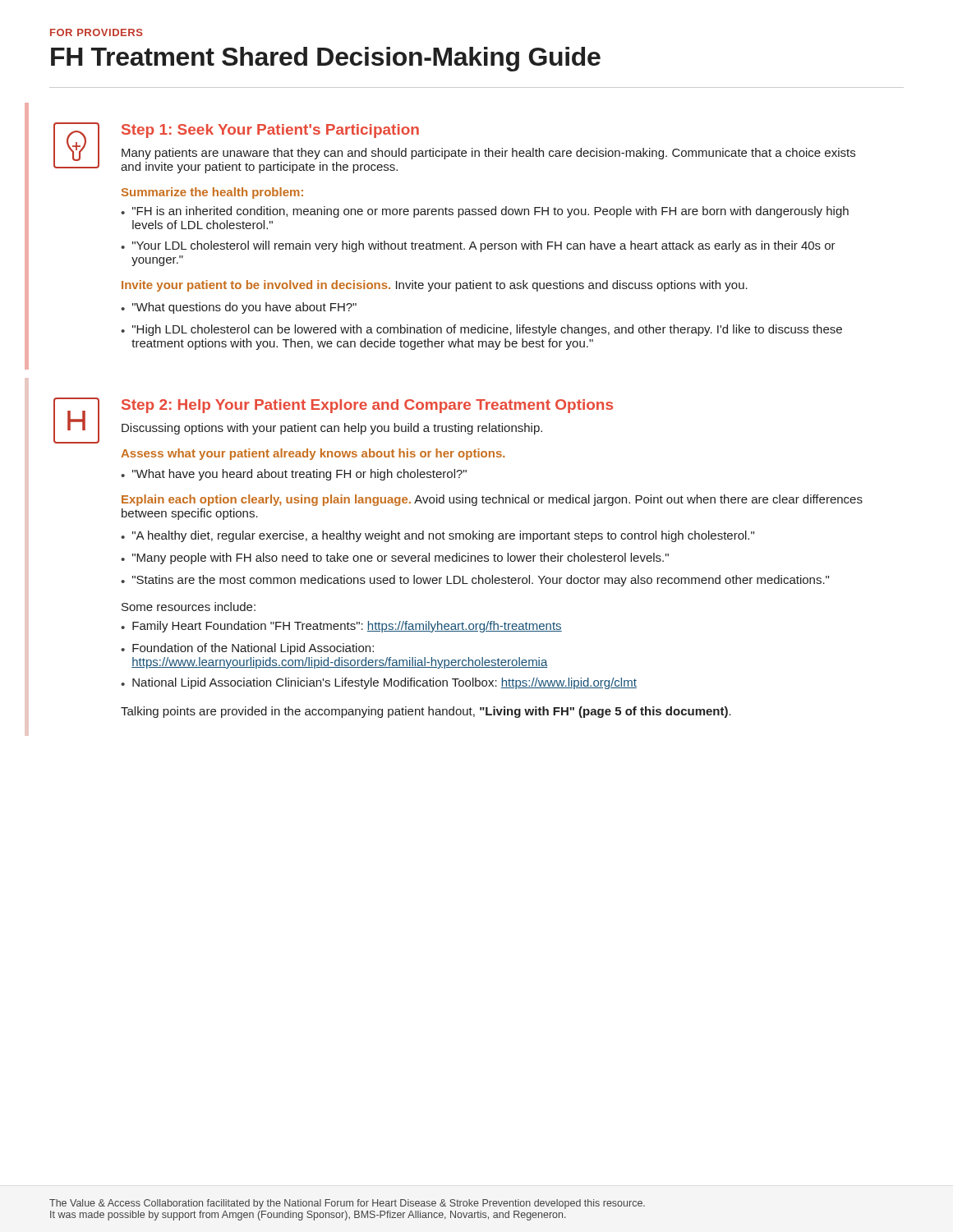
Task: Point to the block beginning "Explain each option clearly,"
Action: (492, 506)
